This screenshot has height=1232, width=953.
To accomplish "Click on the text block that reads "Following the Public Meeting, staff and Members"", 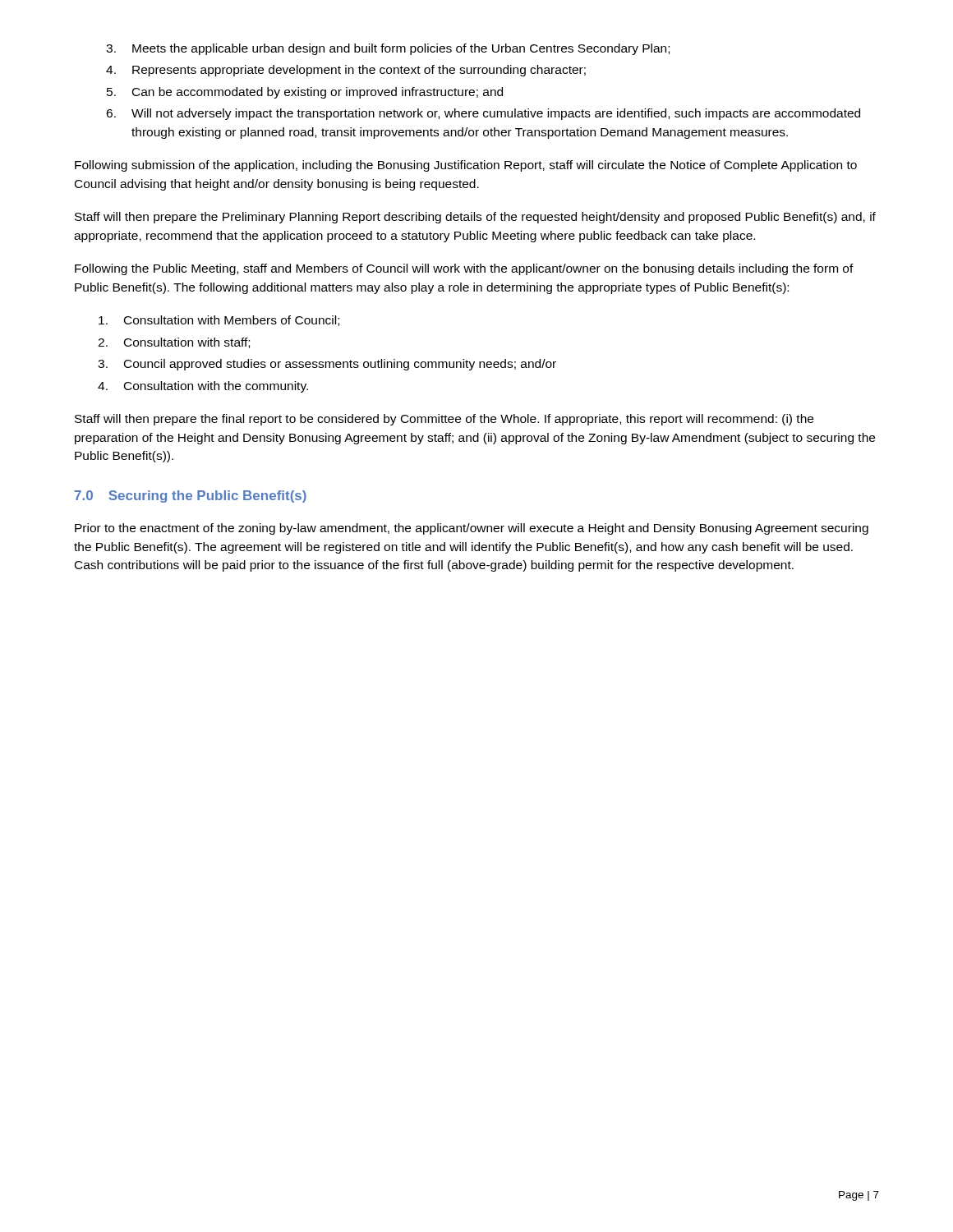I will click(463, 278).
